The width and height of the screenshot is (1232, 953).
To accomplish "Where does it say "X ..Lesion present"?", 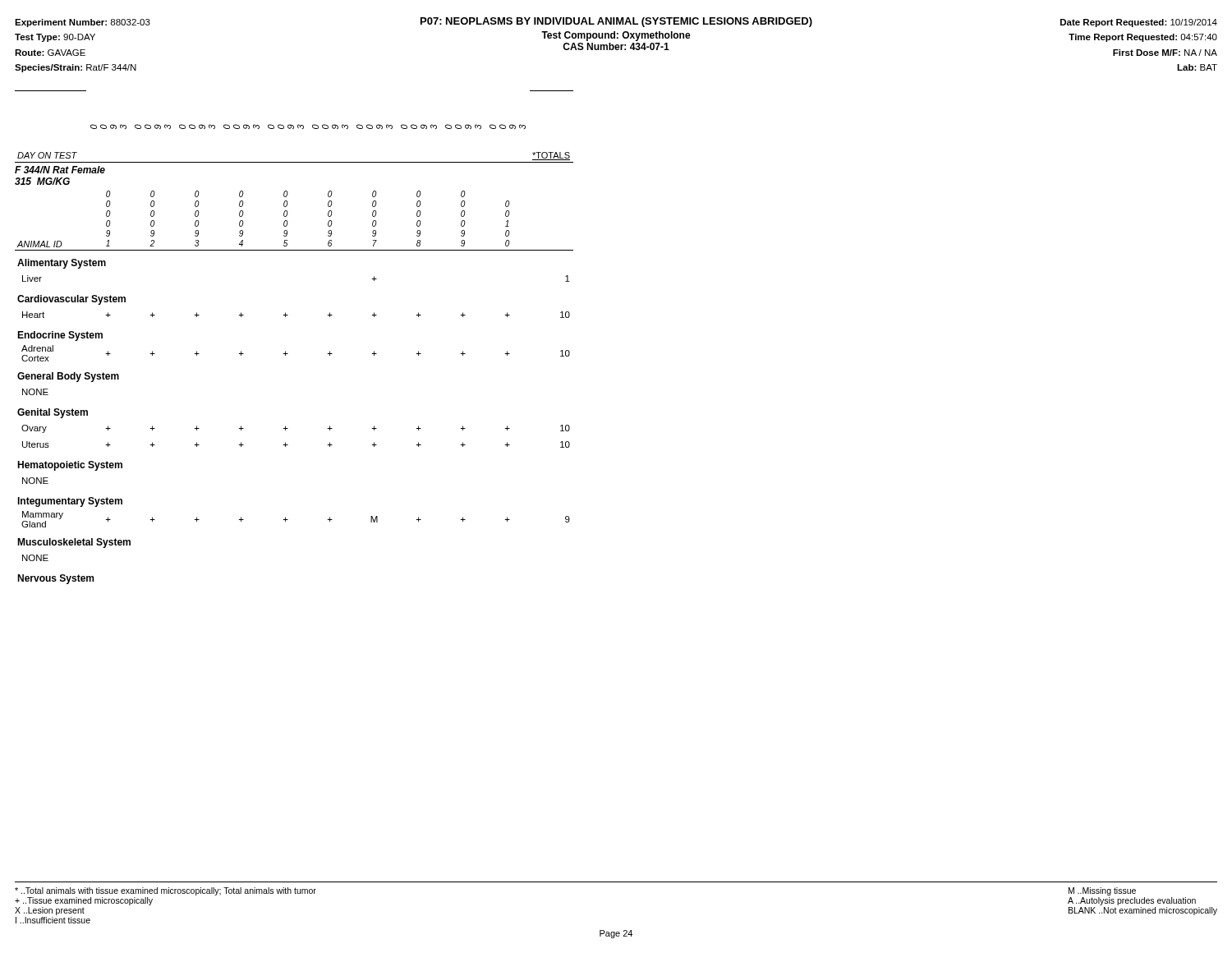I will (x=50, y=910).
